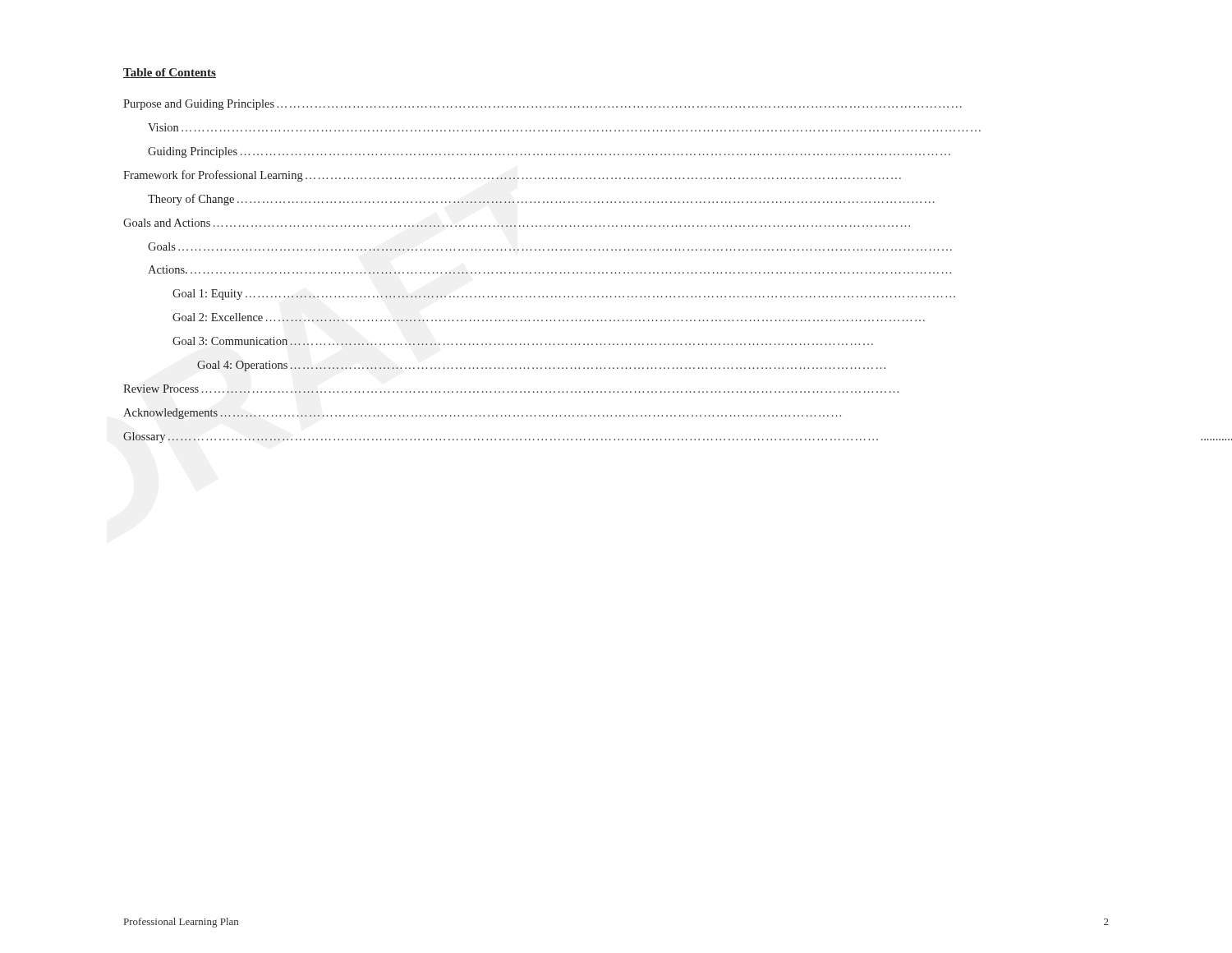Point to the element starting "Framework for Professional Learning…………………………………………………………………………………………………………………………….. 4"

click(x=678, y=176)
